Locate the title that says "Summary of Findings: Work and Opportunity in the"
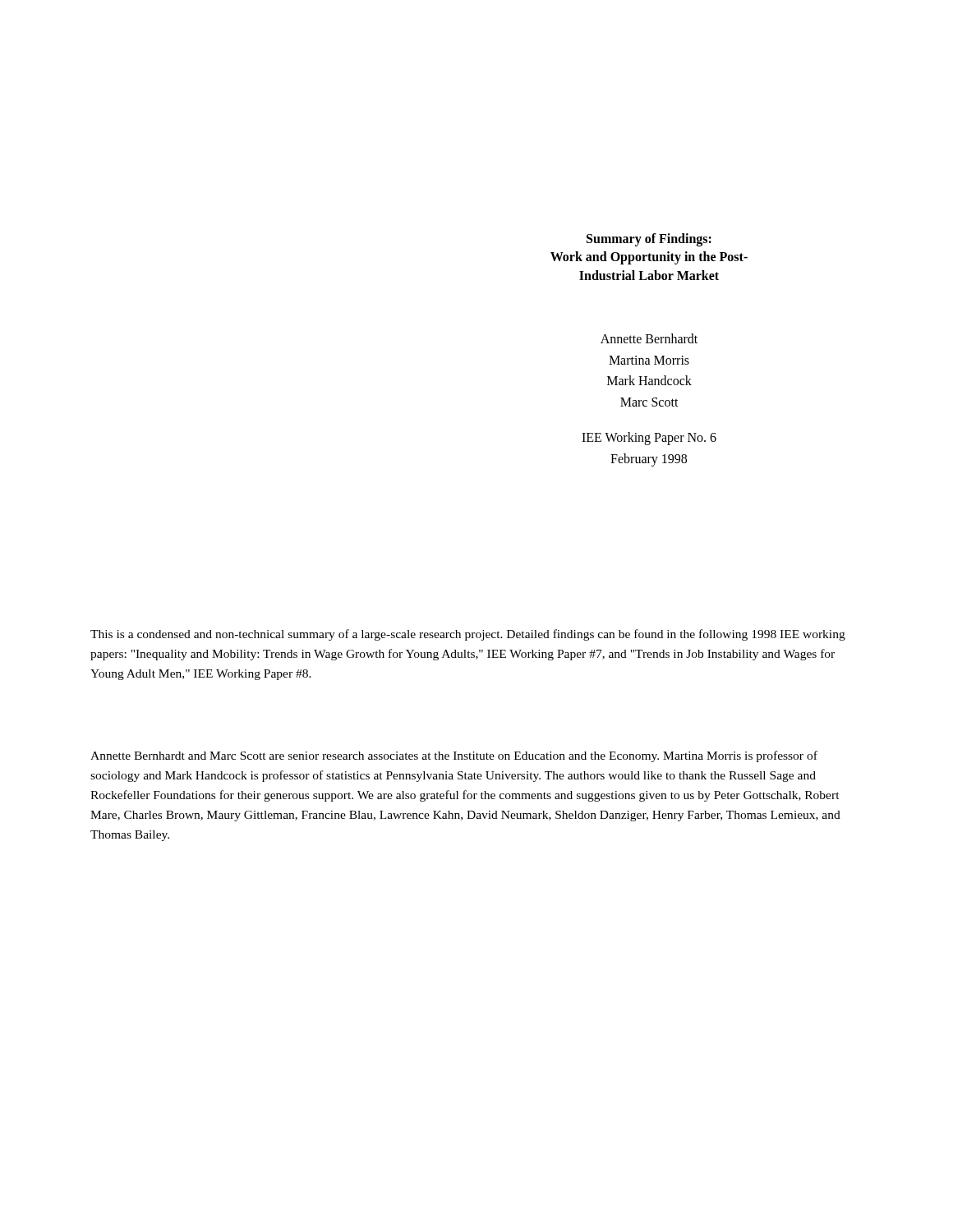 tap(649, 257)
